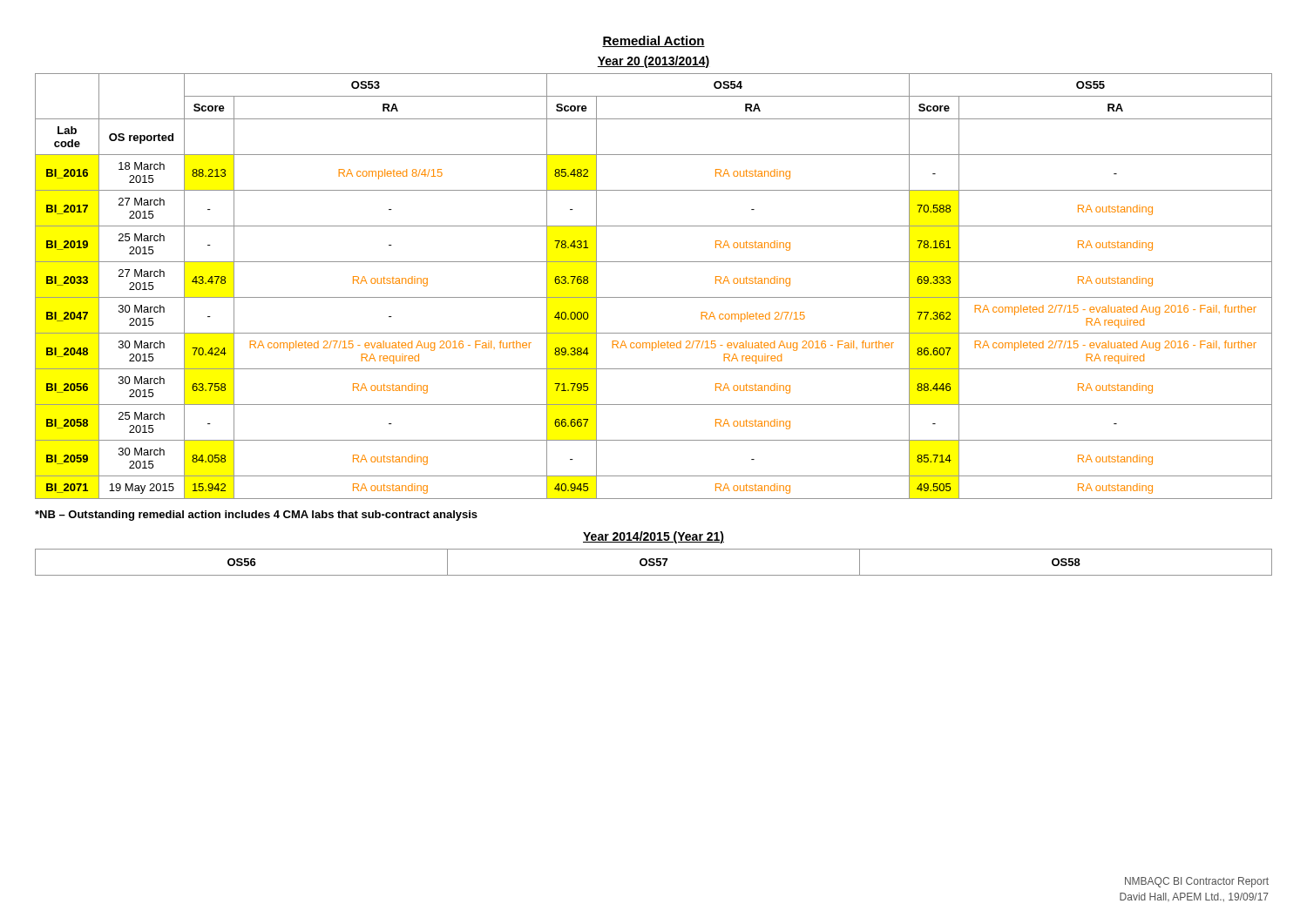This screenshot has height=924, width=1307.
Task: Click the passage that begins "NB – Outstanding remedial action includes 4 CMA"
Action: 256,514
